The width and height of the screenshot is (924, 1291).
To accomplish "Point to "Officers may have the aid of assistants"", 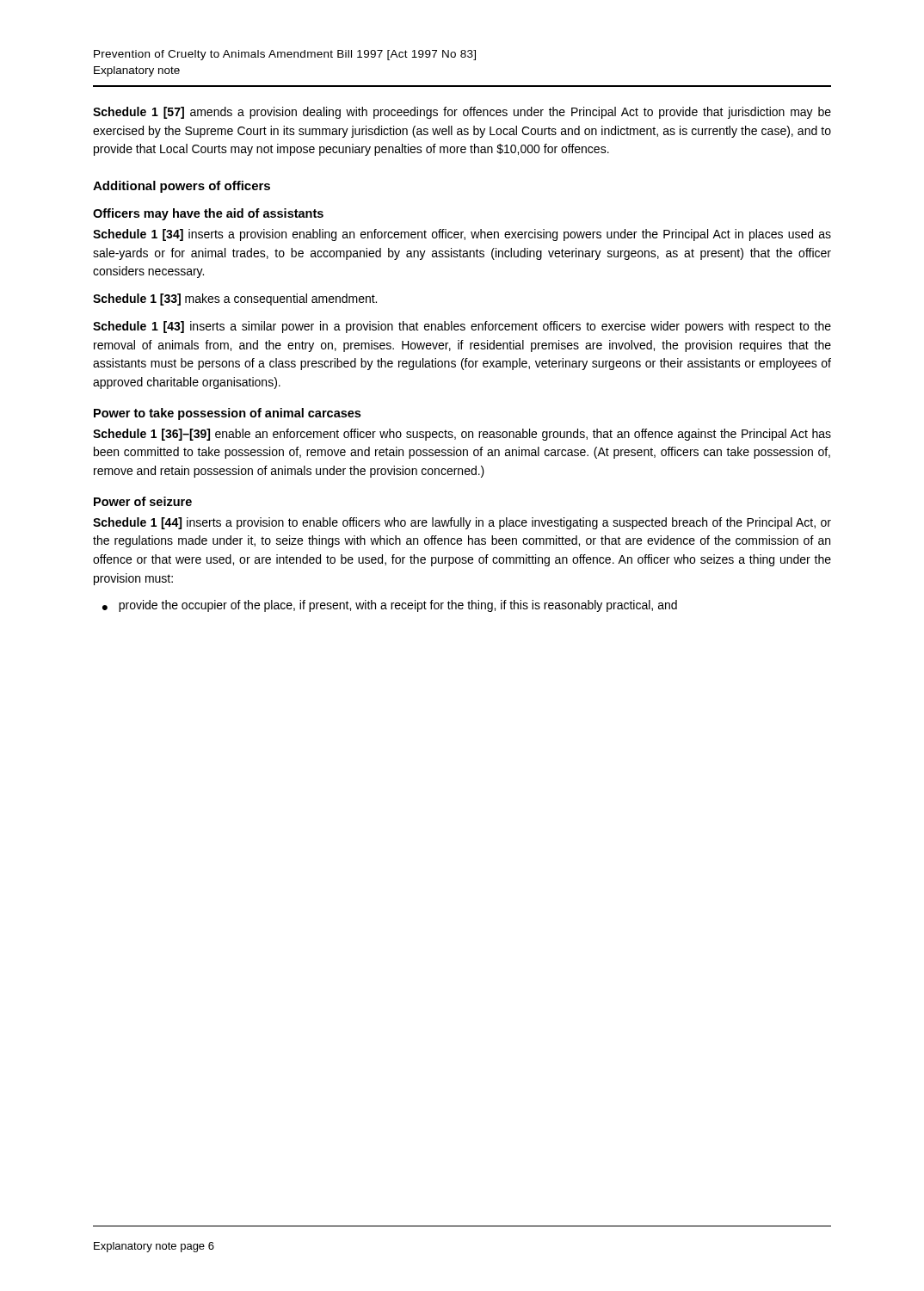I will [208, 213].
